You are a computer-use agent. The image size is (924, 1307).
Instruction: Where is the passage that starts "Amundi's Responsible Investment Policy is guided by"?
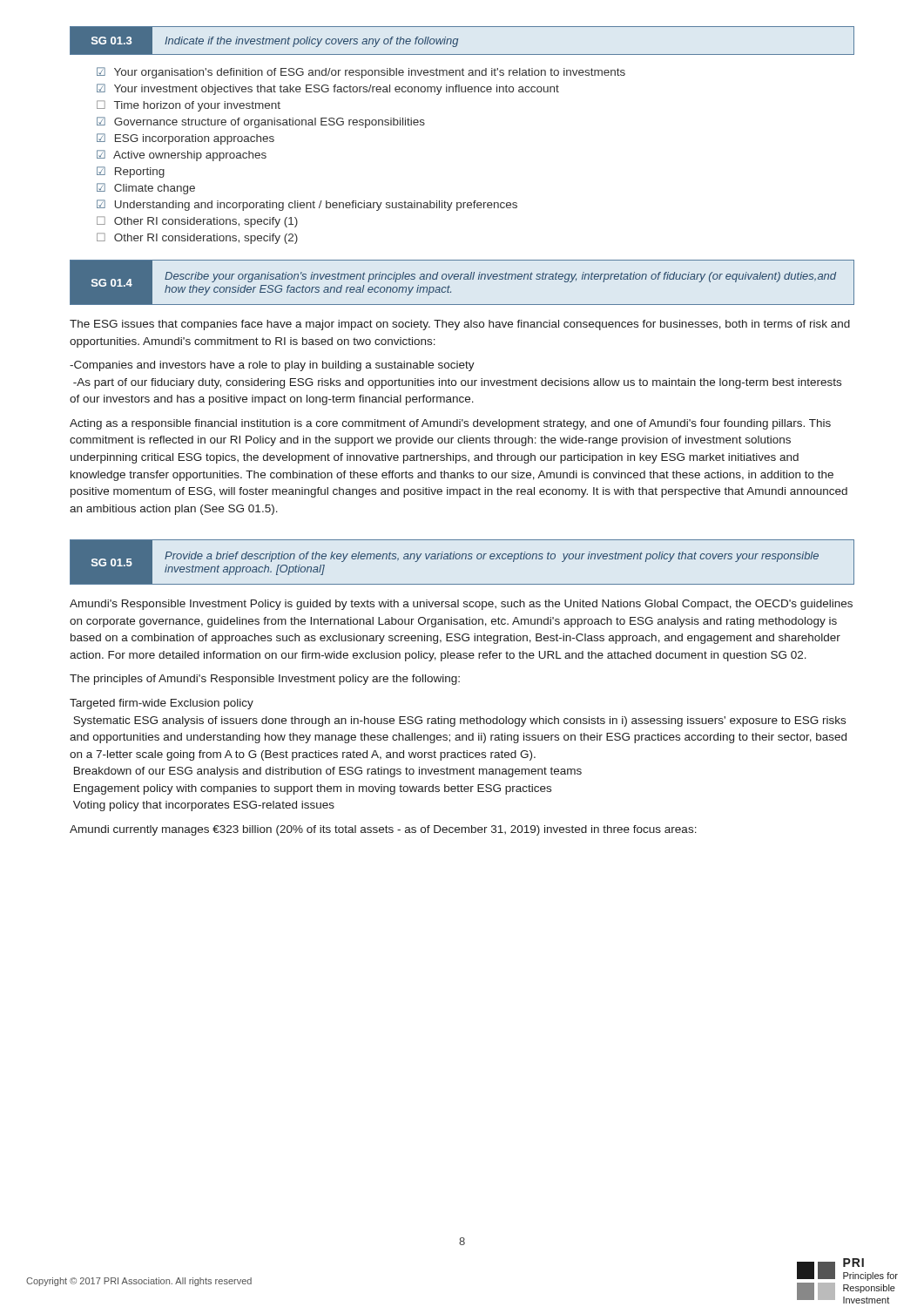coord(461,629)
